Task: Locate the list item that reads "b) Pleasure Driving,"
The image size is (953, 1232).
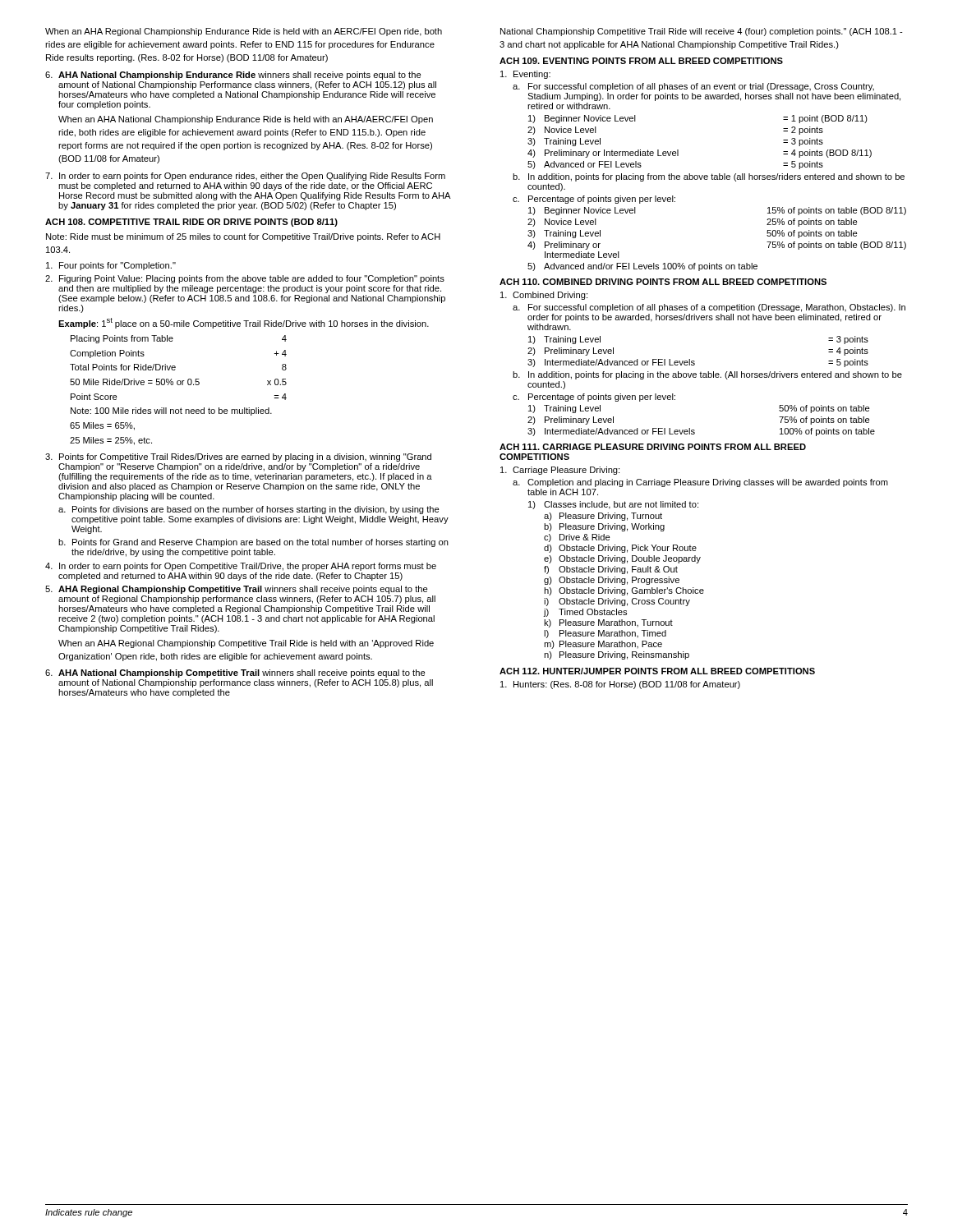Action: coord(604,527)
